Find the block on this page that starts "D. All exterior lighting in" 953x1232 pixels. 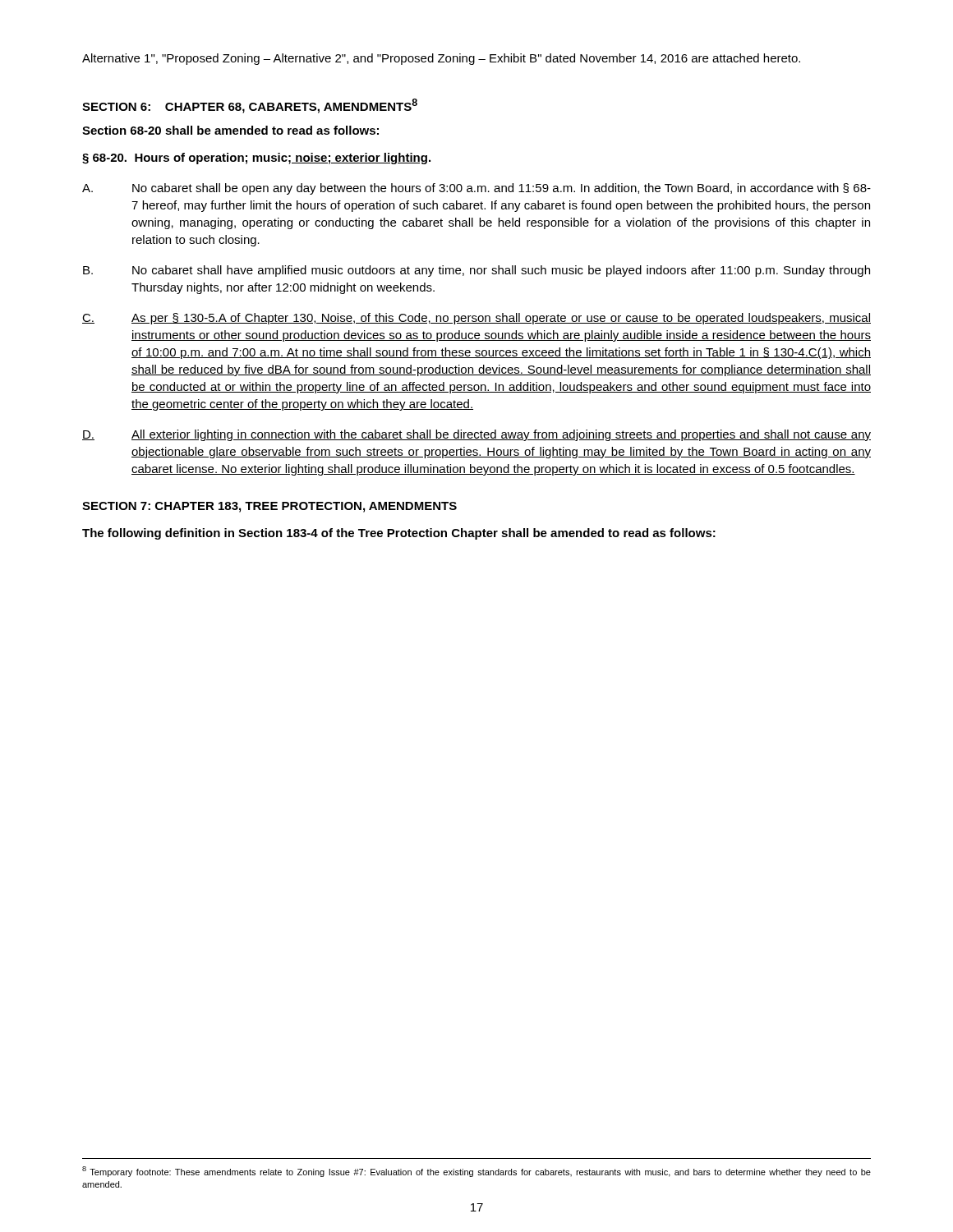click(x=476, y=451)
